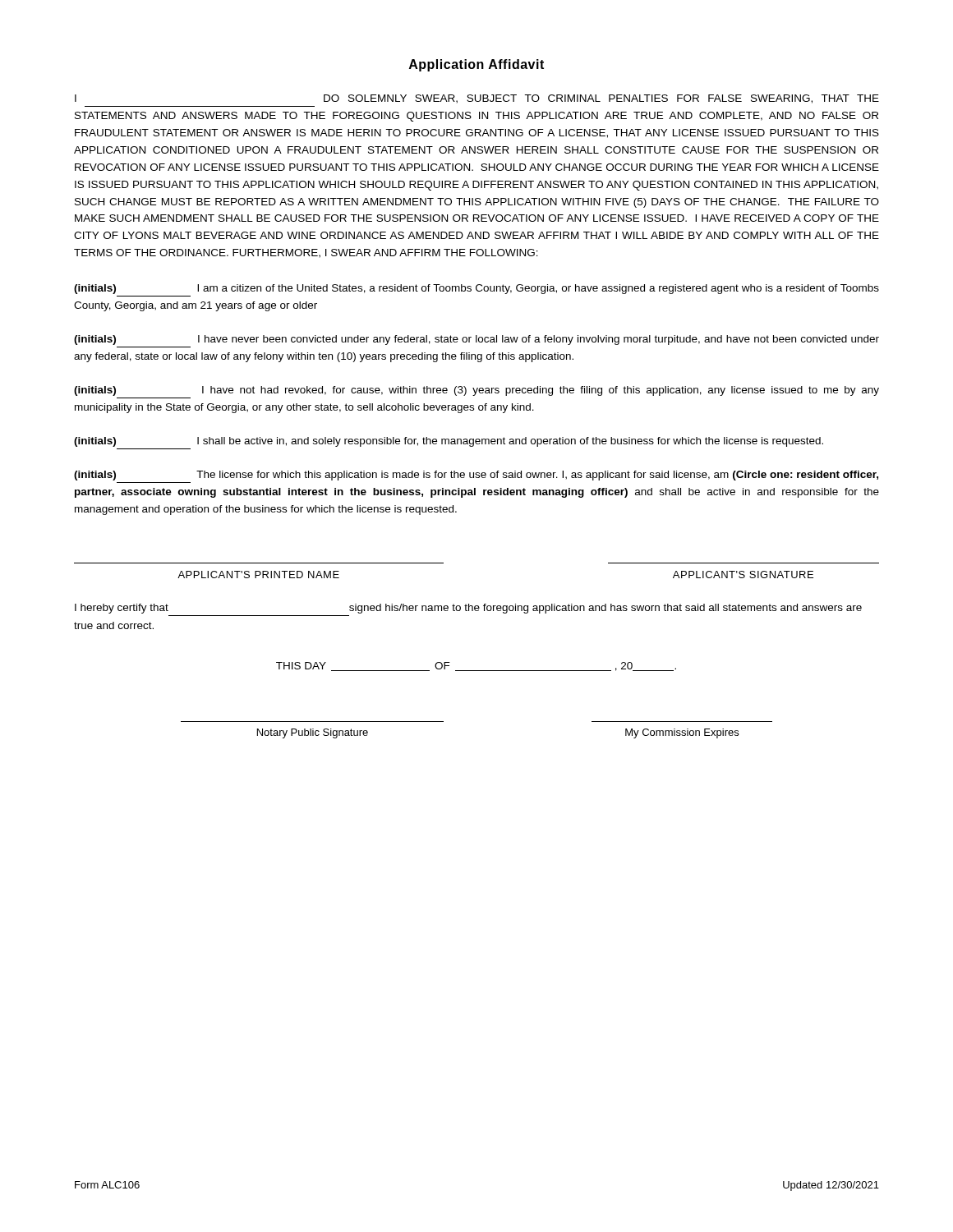Point to the block starting "(initials) The license for which this application"
Image resolution: width=953 pixels, height=1232 pixels.
click(x=476, y=491)
